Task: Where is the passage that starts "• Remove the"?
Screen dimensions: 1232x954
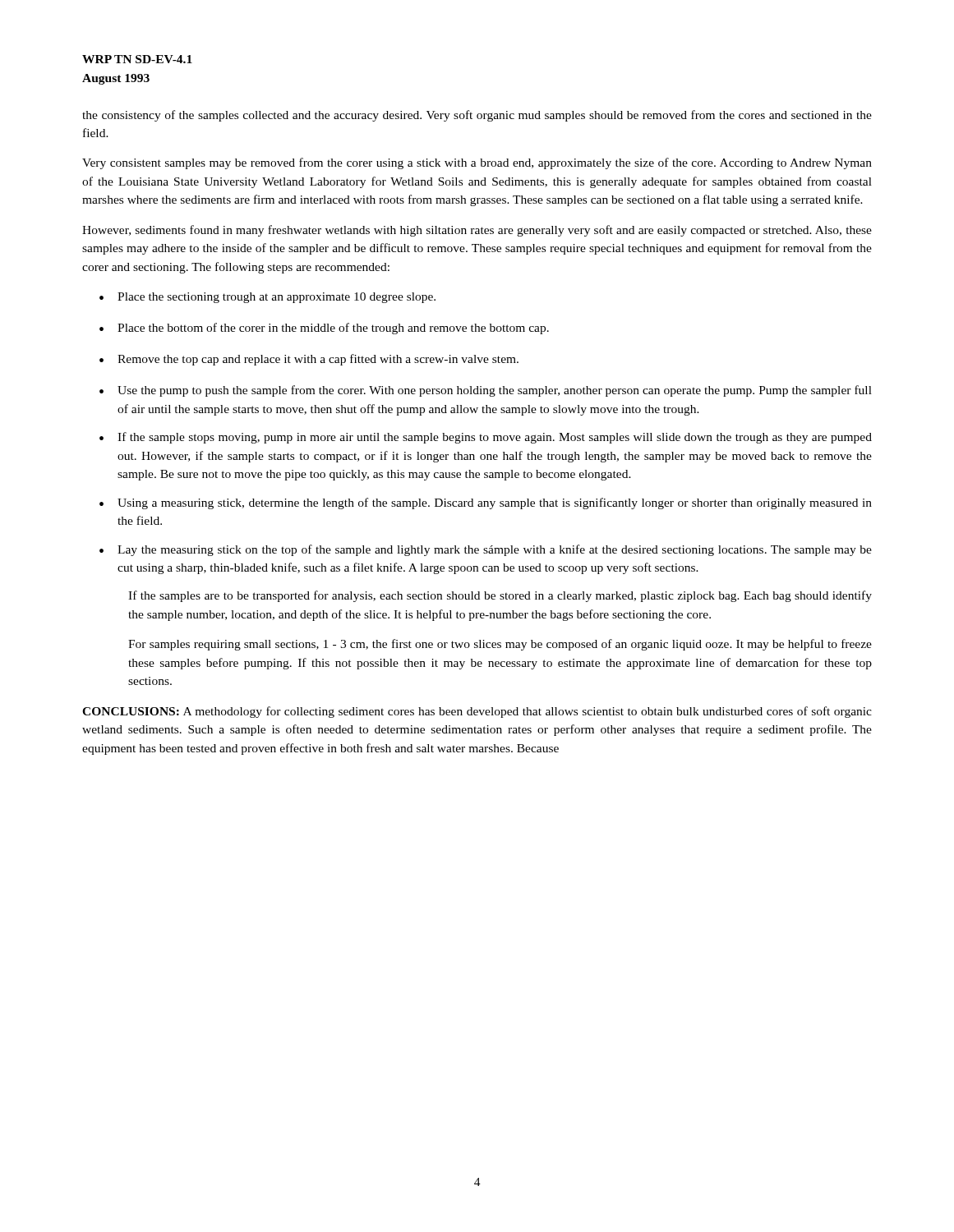Action: pyautogui.click(x=485, y=361)
